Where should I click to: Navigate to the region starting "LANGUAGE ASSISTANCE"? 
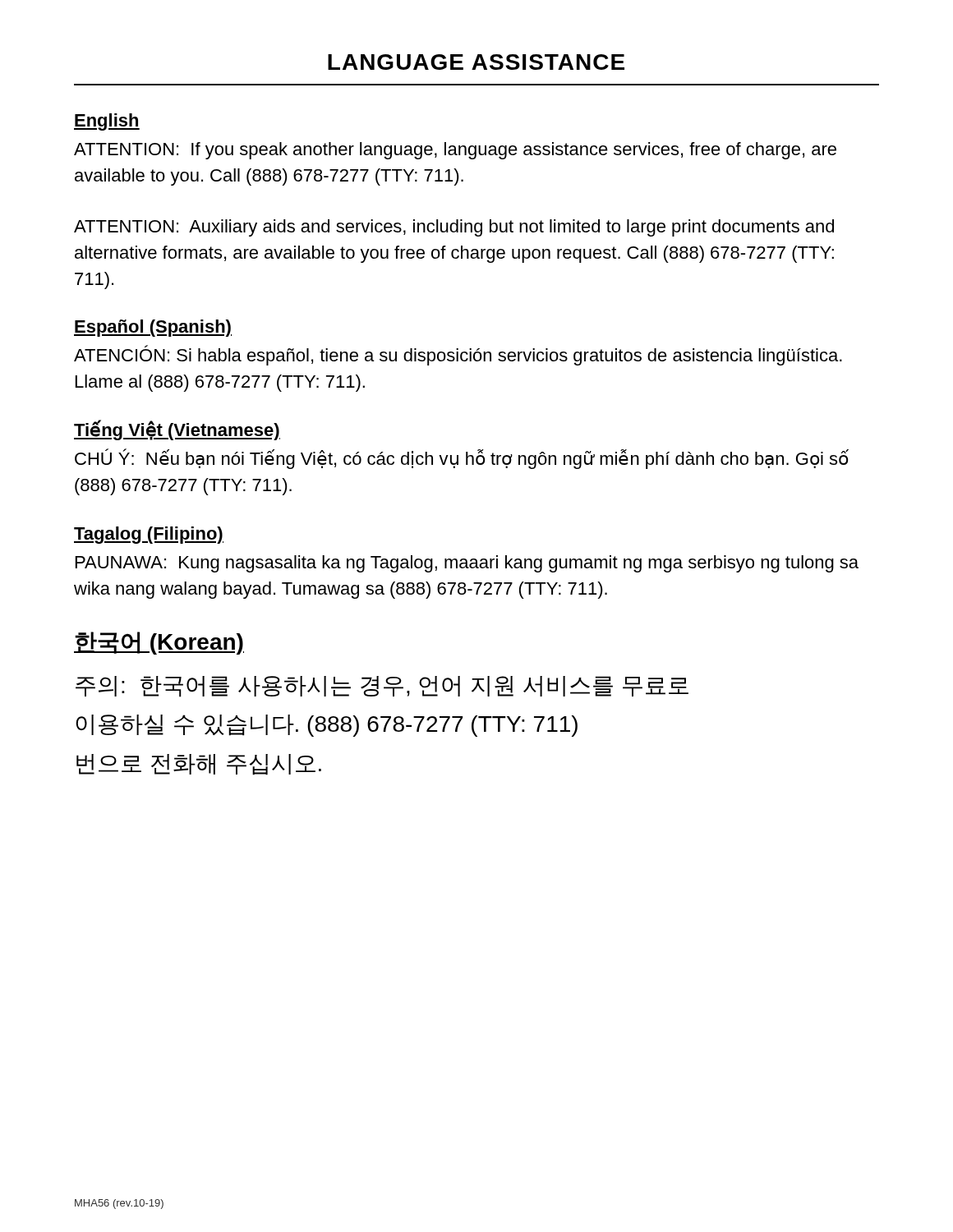tap(476, 67)
